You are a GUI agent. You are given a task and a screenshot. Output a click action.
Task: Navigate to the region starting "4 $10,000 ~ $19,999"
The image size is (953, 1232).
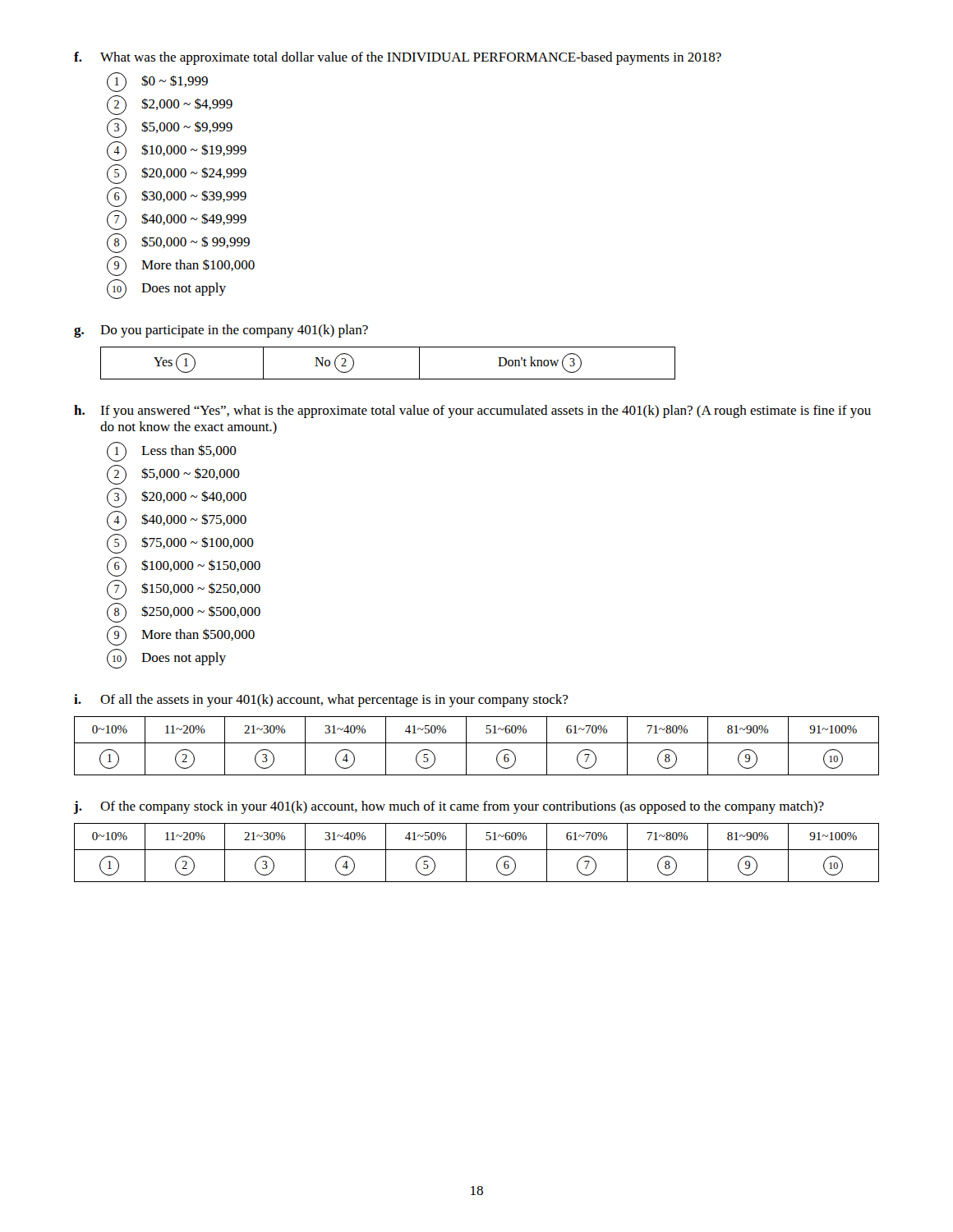(177, 151)
